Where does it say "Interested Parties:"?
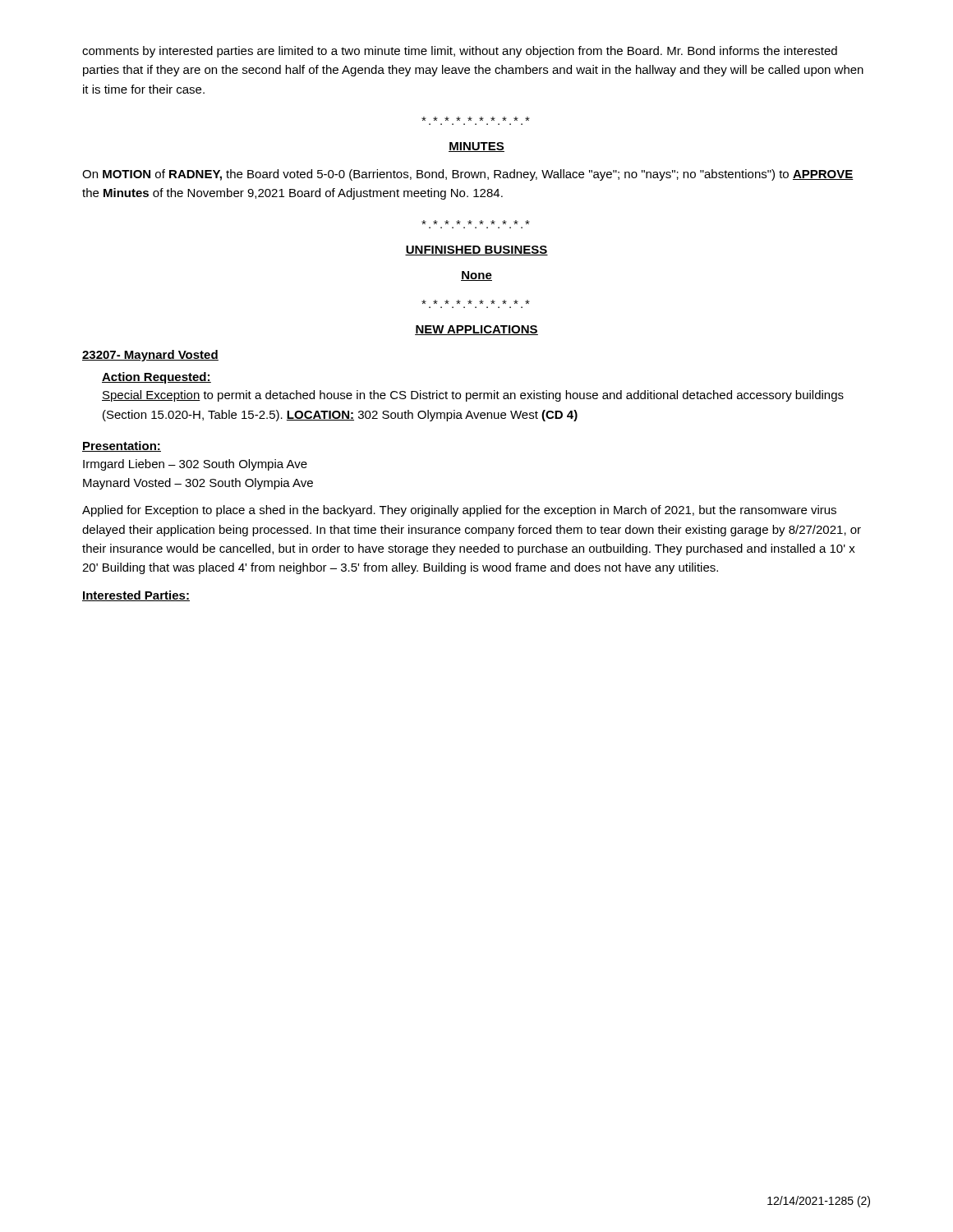The width and height of the screenshot is (953, 1232). [x=136, y=595]
